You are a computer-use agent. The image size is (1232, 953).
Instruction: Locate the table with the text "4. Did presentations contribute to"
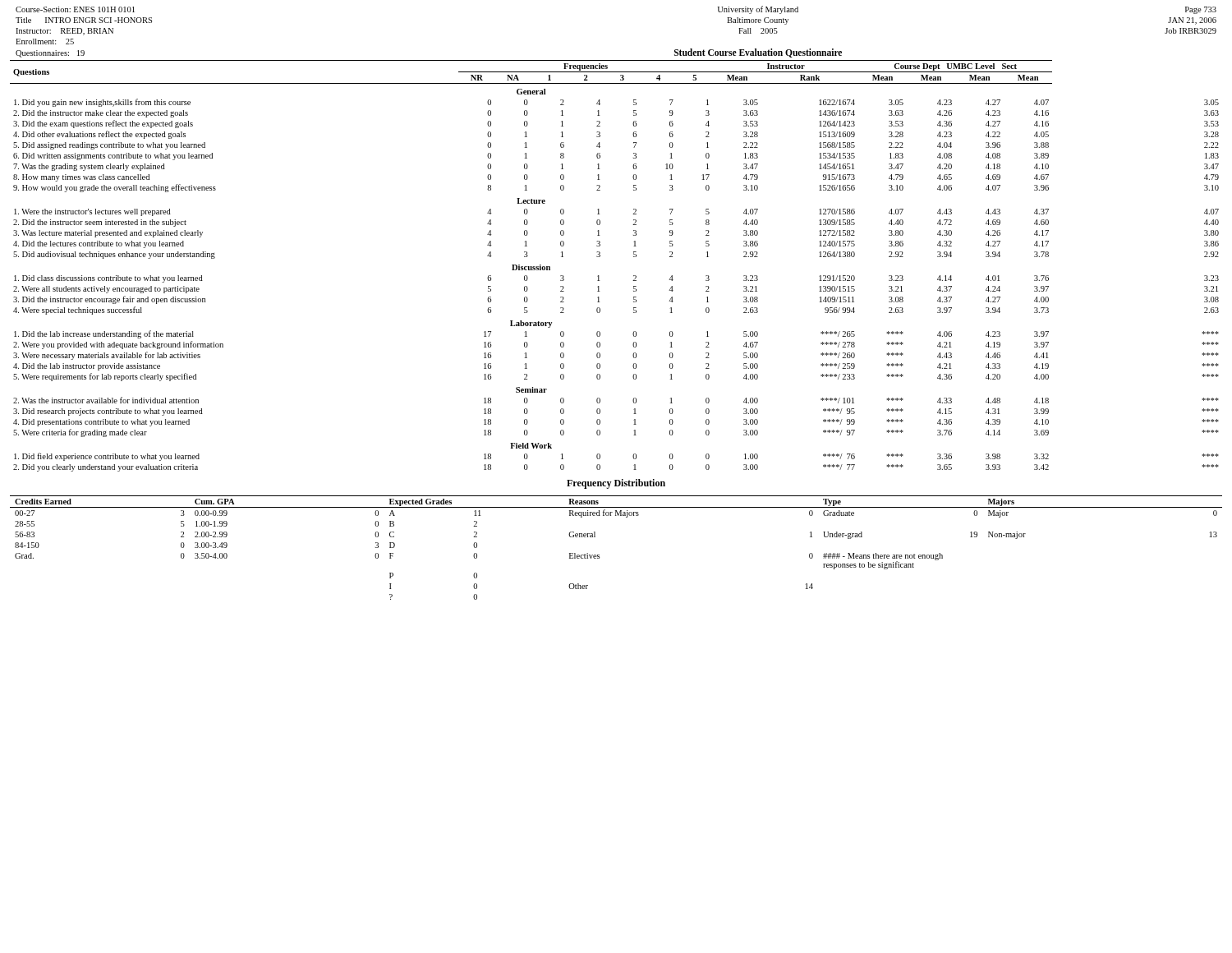coord(616,266)
